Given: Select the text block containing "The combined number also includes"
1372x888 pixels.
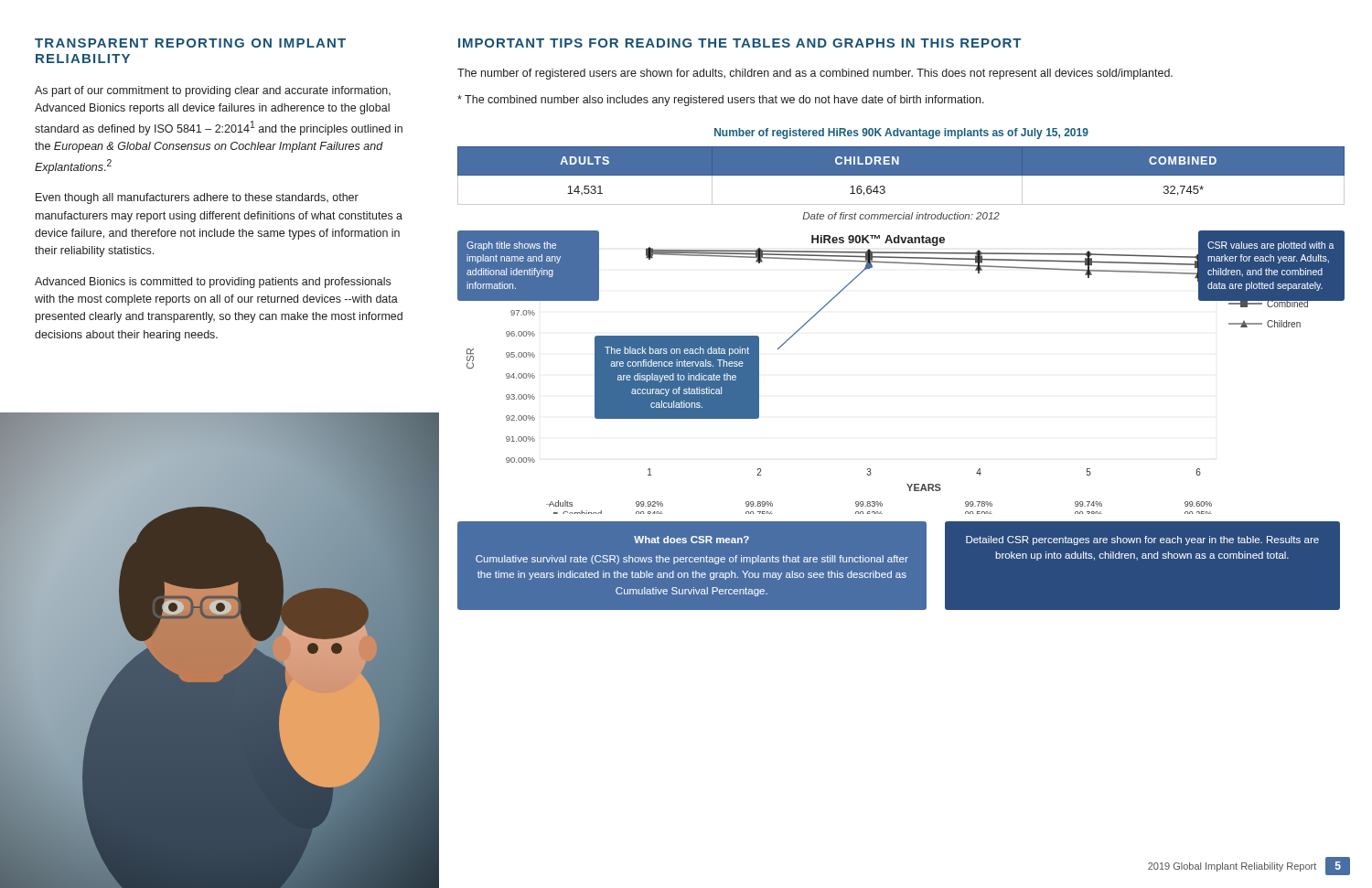Looking at the screenshot, I should [721, 100].
